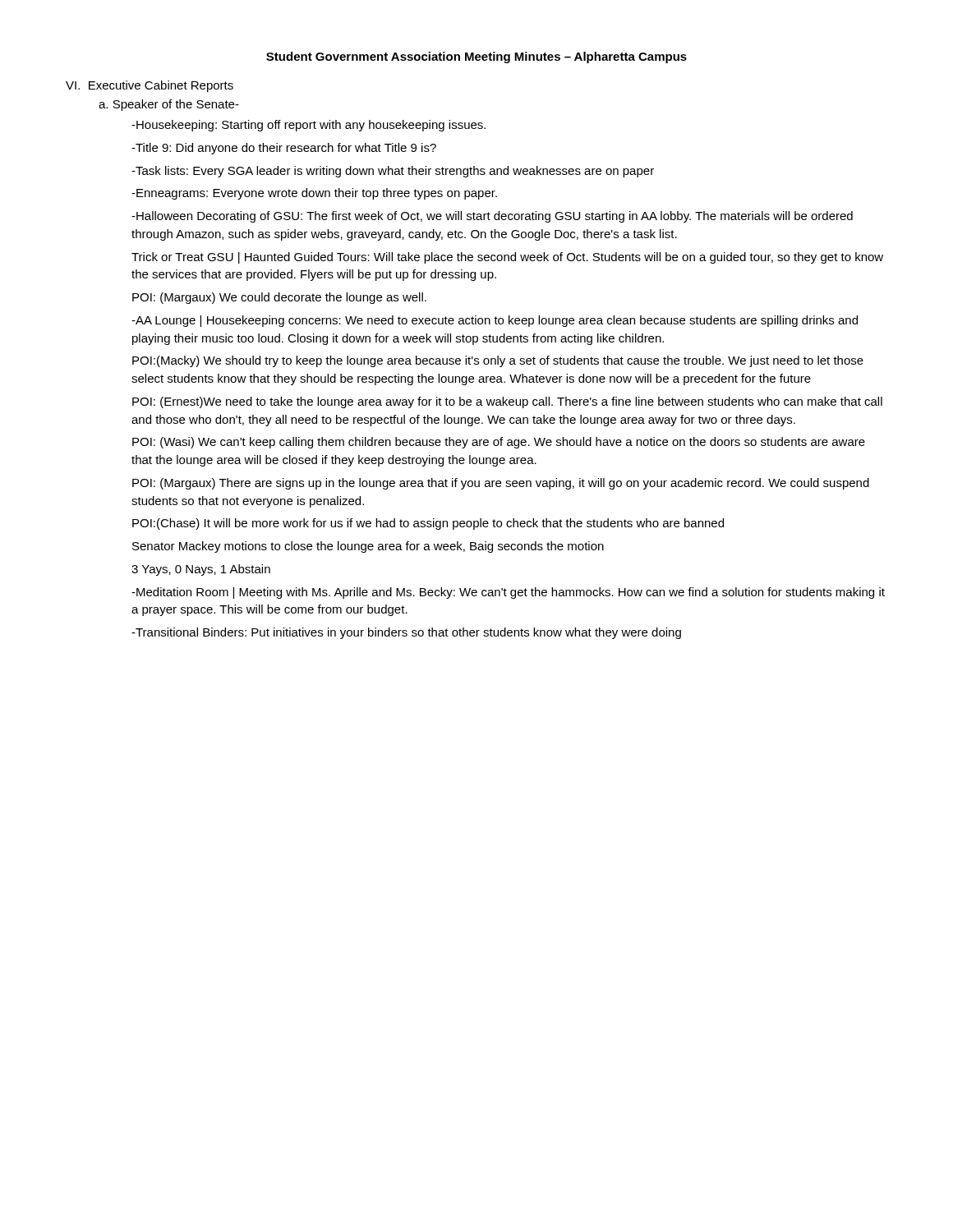Point to the text block starting "-Meditation Room | Meeting"
953x1232 pixels.
point(508,600)
